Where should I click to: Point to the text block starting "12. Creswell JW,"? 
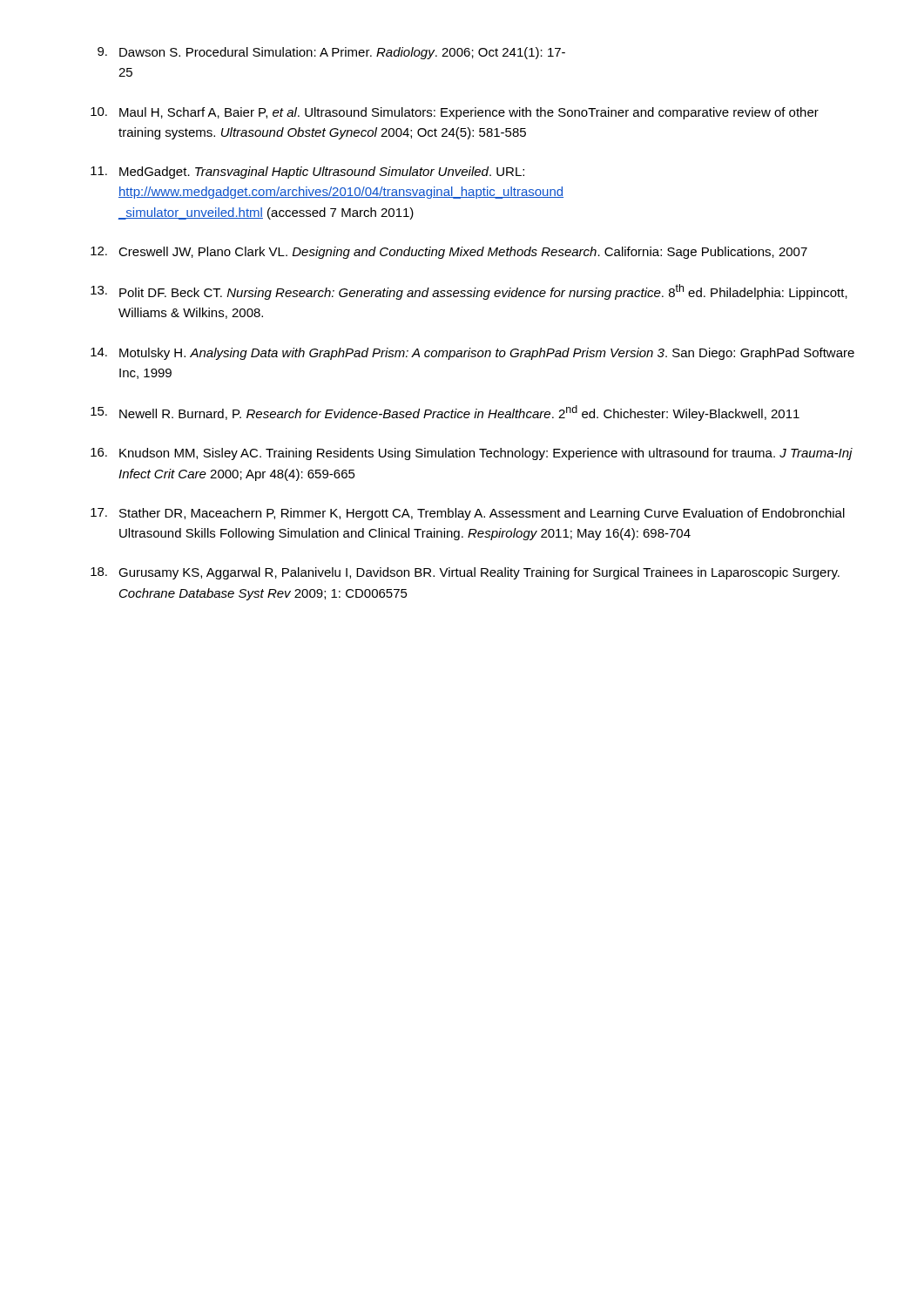pos(462,251)
